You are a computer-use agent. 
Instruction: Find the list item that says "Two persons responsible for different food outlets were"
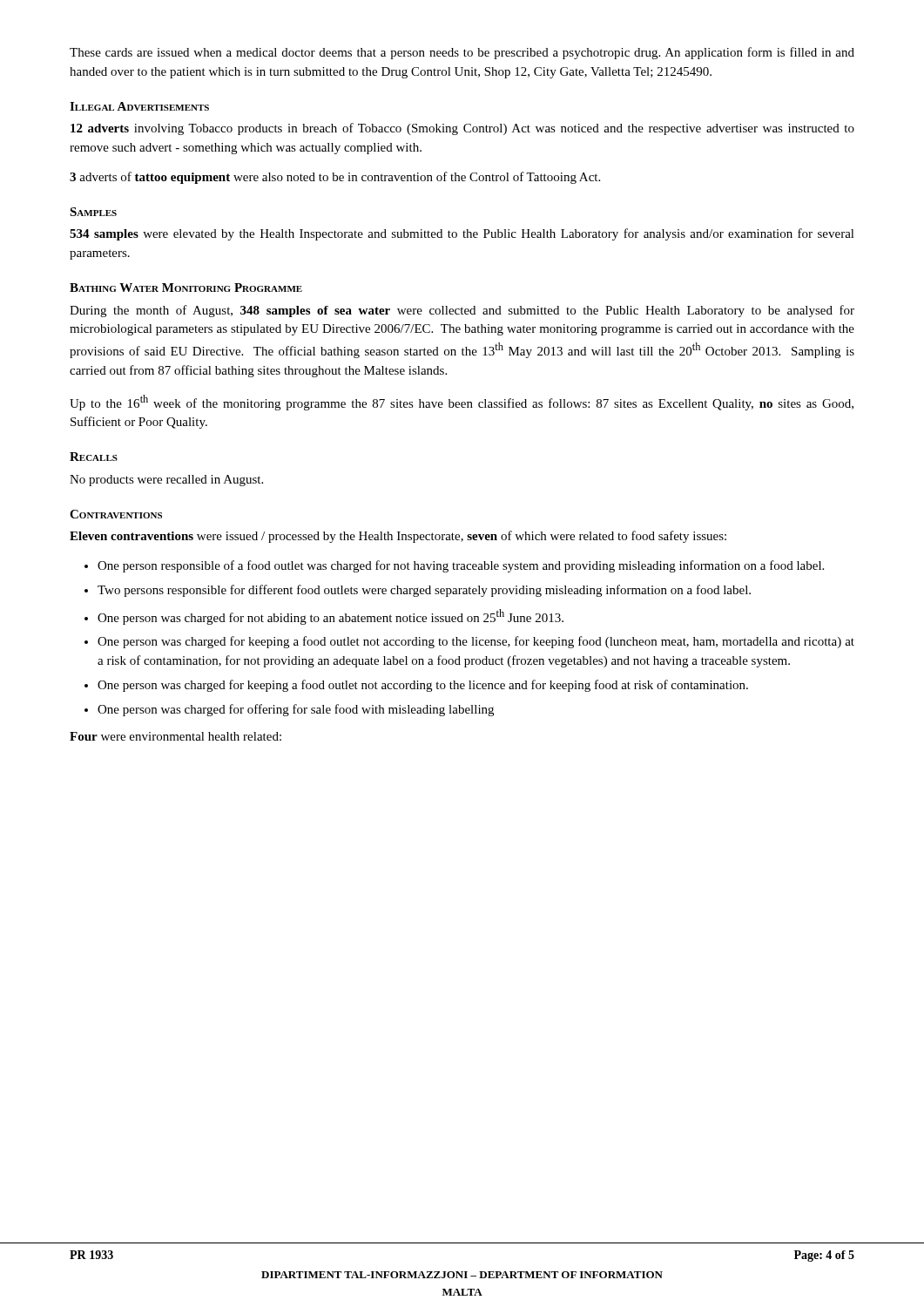pos(476,590)
